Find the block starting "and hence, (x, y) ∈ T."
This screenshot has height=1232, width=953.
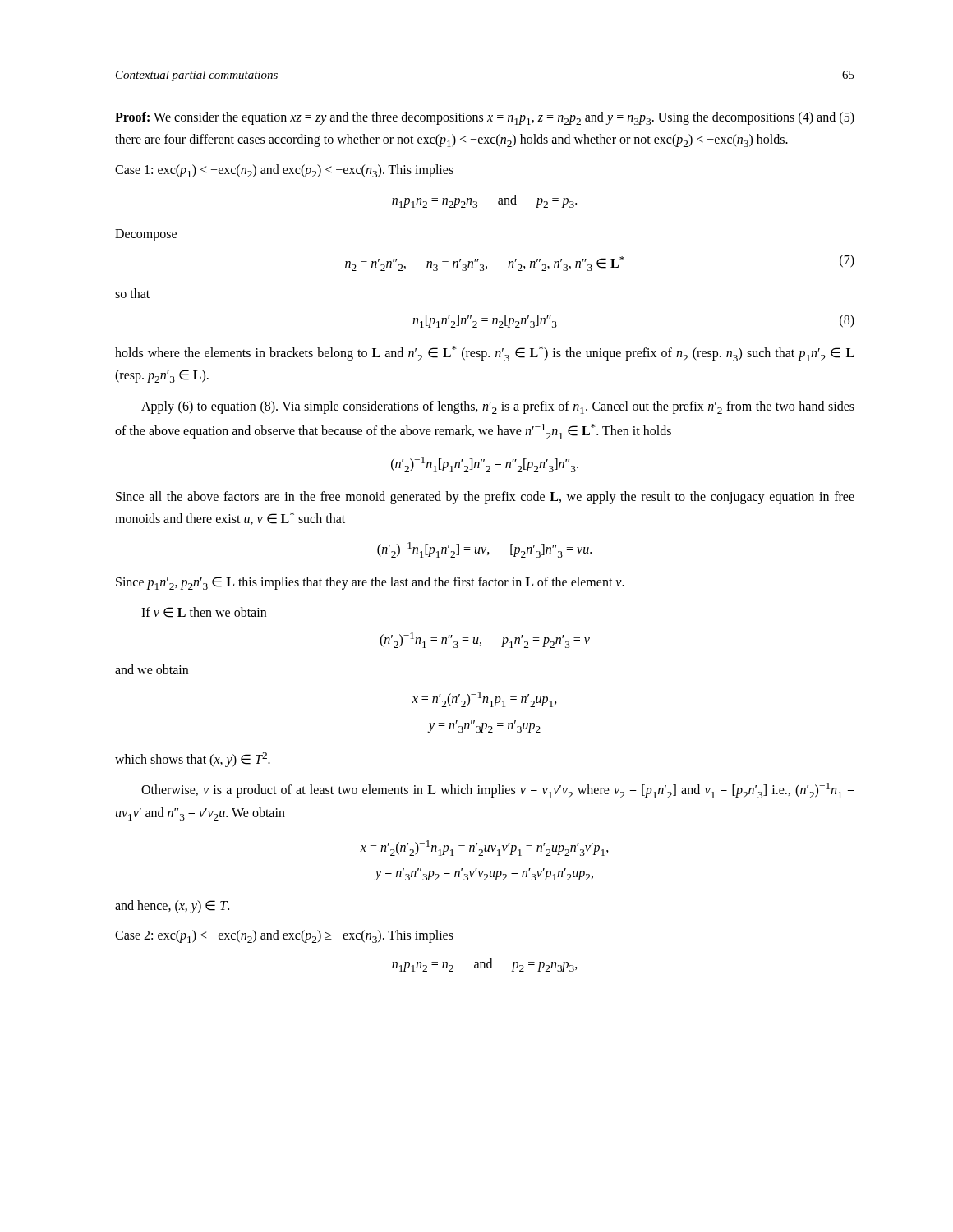pos(173,905)
